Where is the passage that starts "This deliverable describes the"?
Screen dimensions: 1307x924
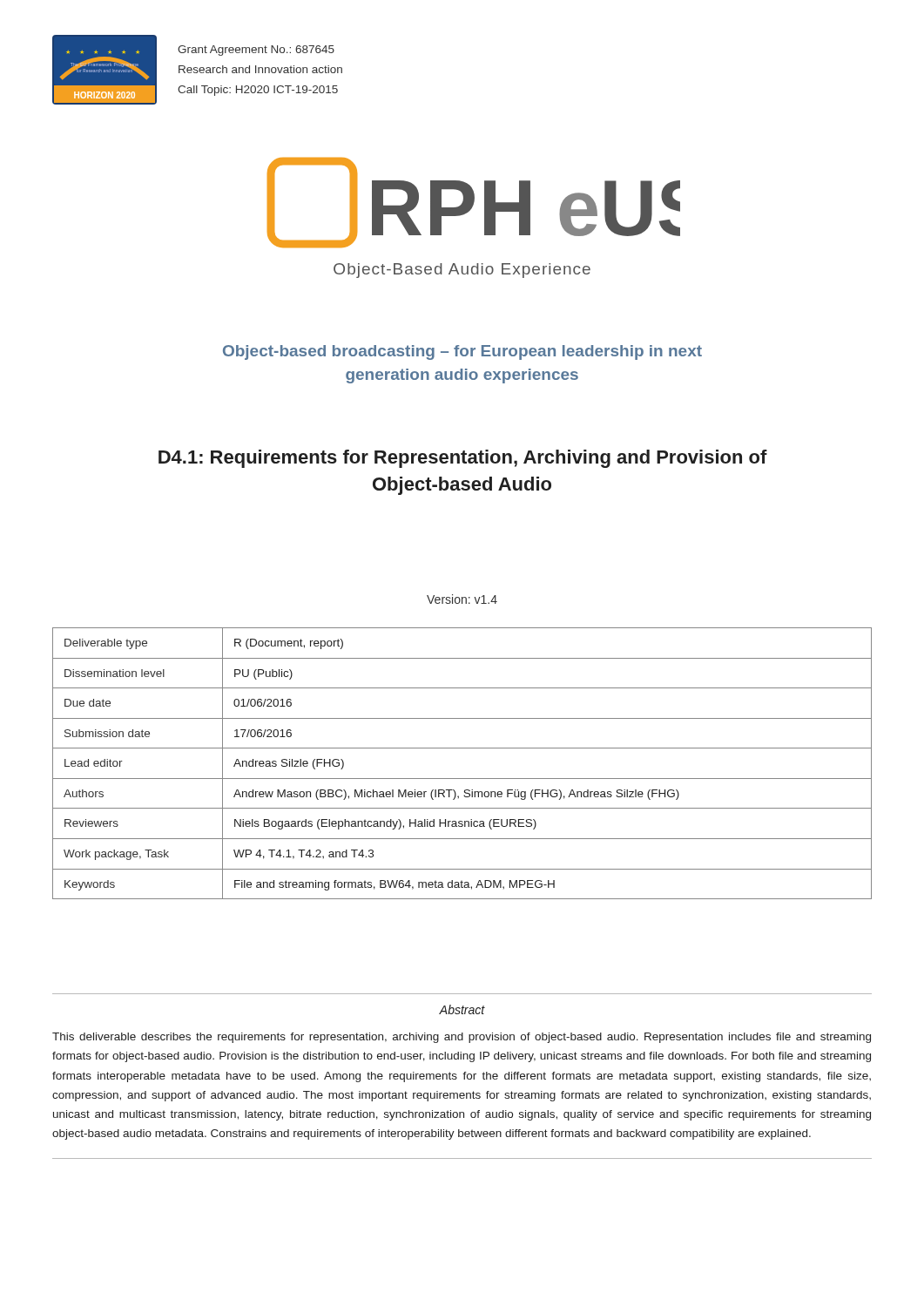[x=462, y=1085]
